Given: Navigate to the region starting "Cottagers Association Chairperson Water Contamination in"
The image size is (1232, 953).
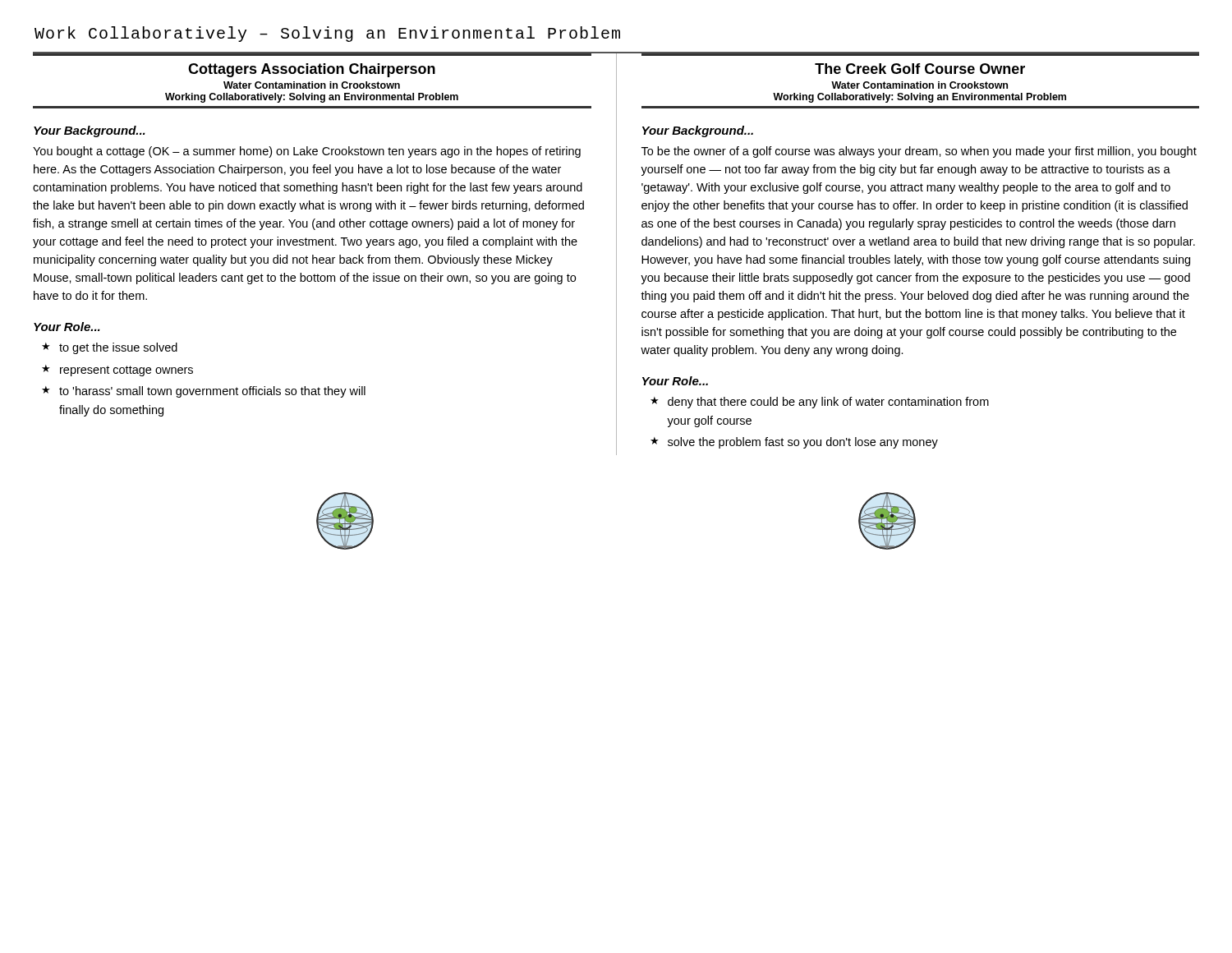Looking at the screenshot, I should tap(312, 81).
